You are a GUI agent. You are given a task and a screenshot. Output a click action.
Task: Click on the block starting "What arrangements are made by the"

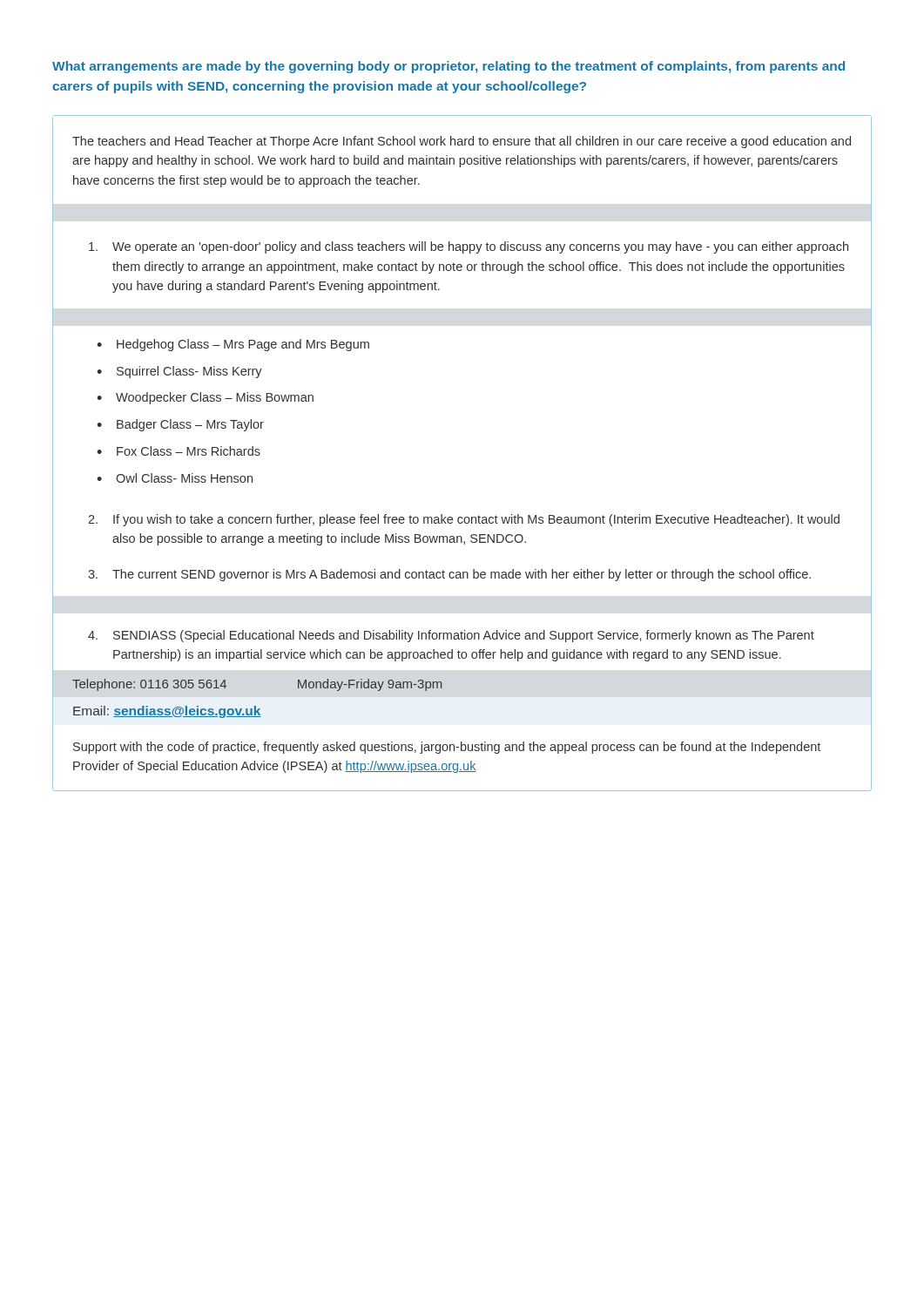462,76
